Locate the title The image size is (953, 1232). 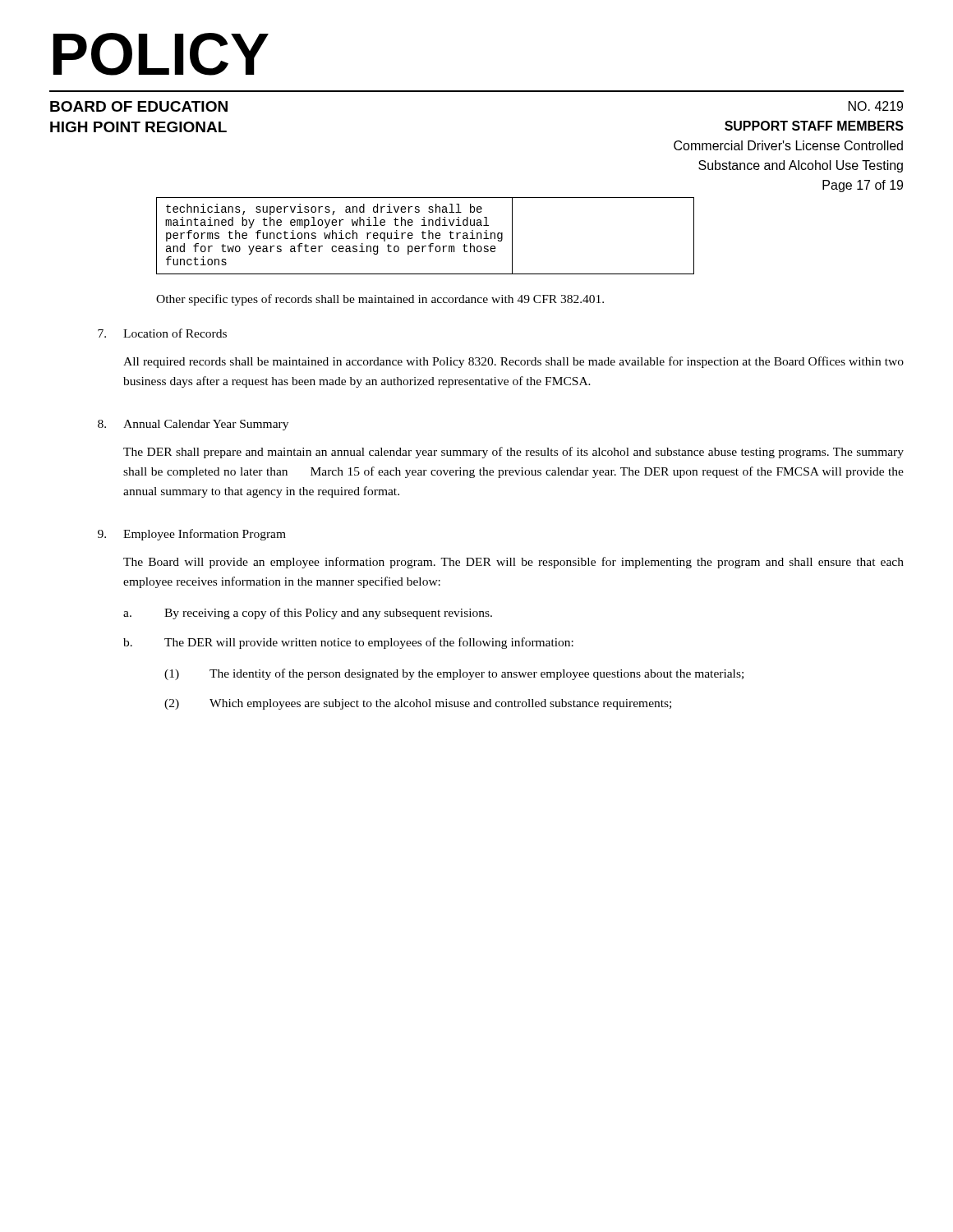tap(159, 56)
